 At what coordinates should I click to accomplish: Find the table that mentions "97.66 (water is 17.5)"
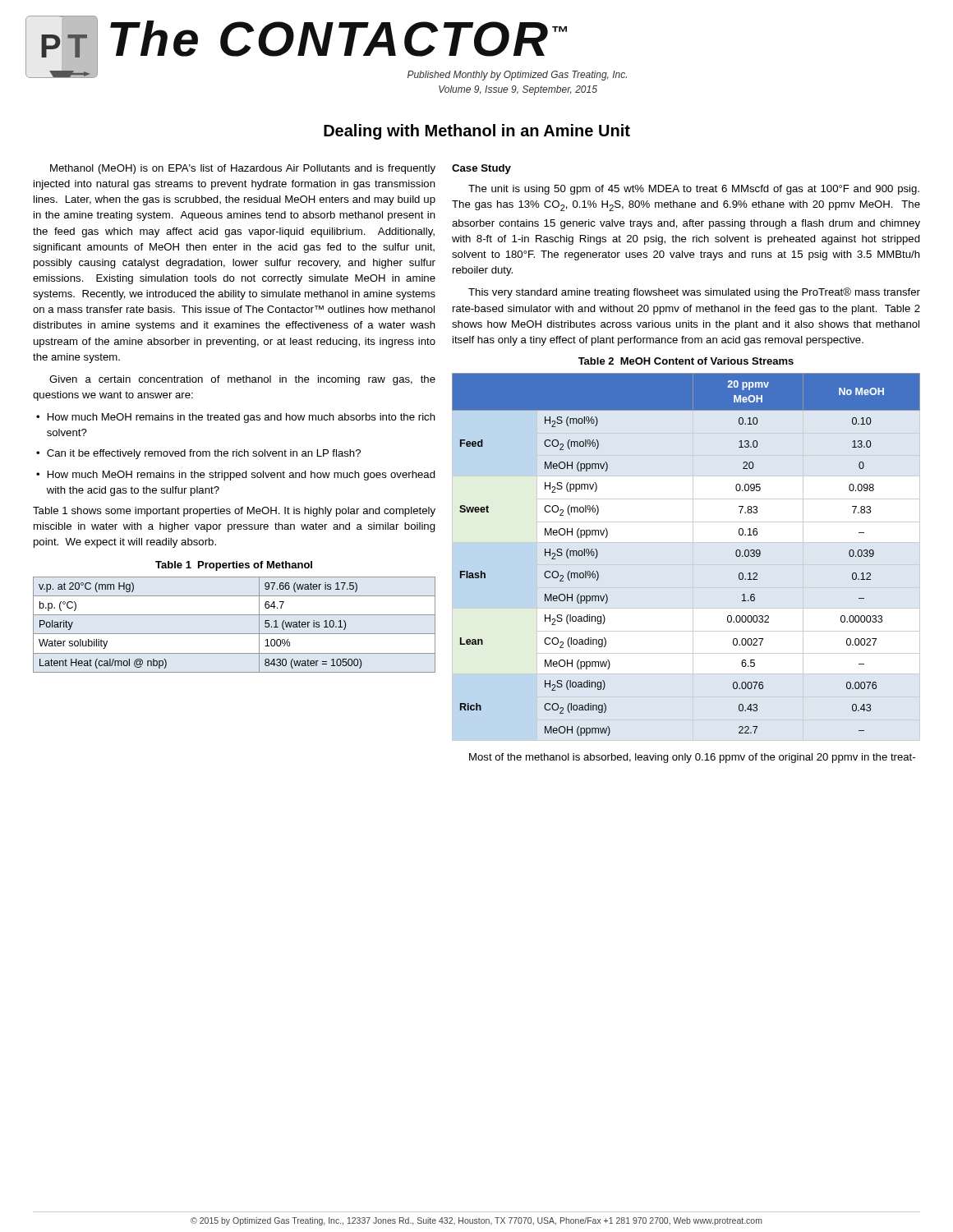(234, 625)
